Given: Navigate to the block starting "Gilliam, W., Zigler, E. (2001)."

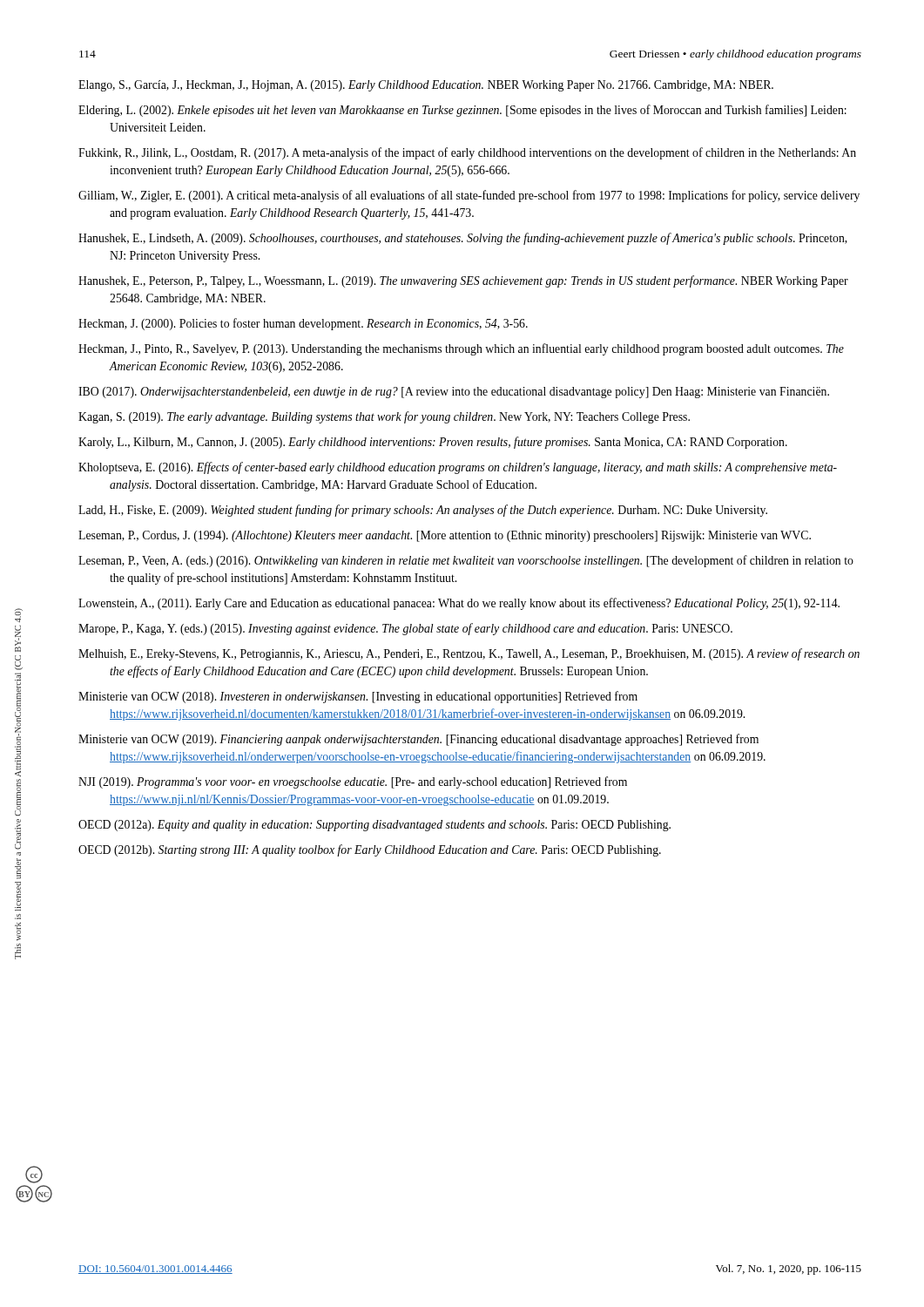Looking at the screenshot, I should 469,204.
